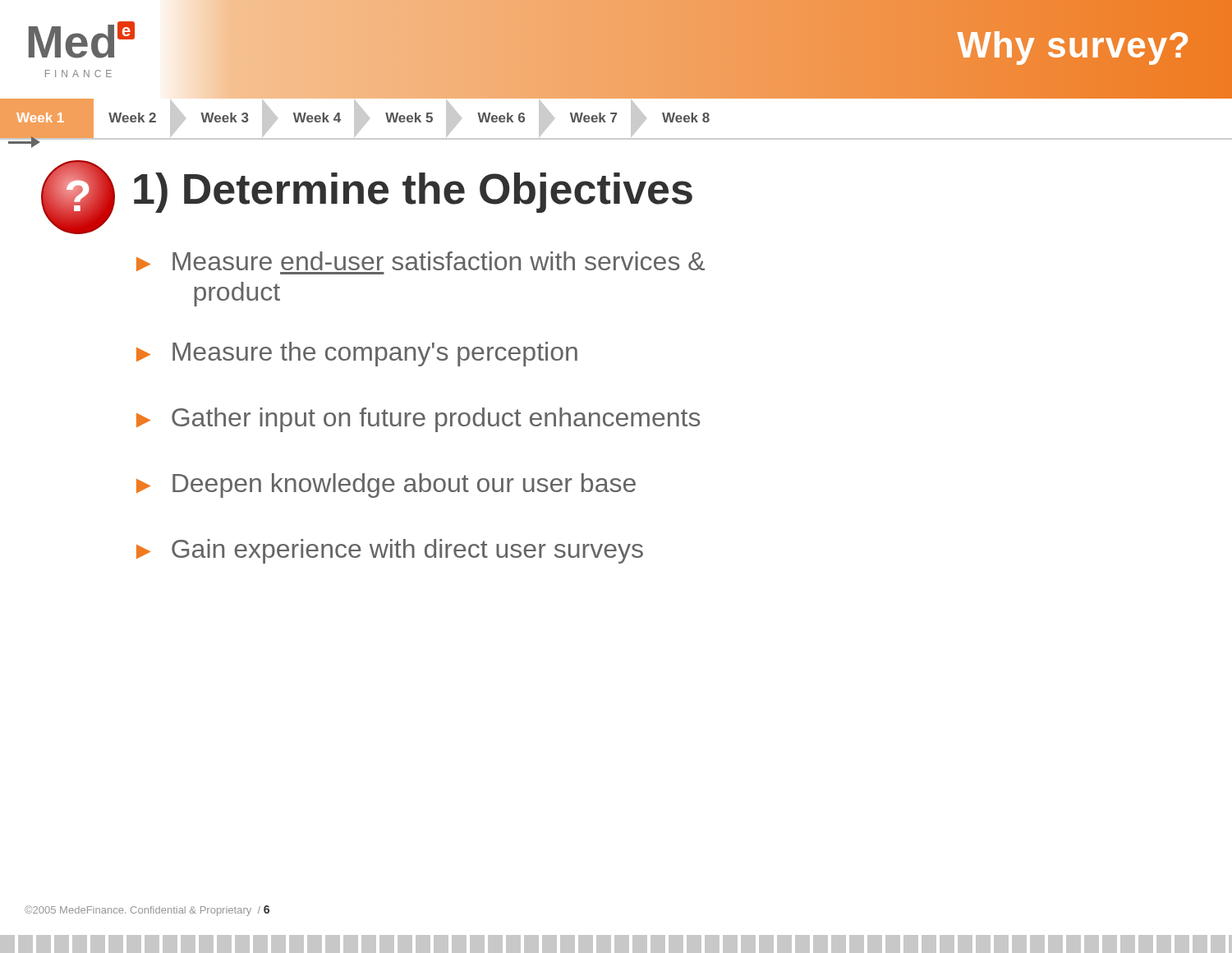This screenshot has width=1232, height=953.
Task: Where does it say "► Deepen knowledge about our user base"?
Action: [x=384, y=484]
